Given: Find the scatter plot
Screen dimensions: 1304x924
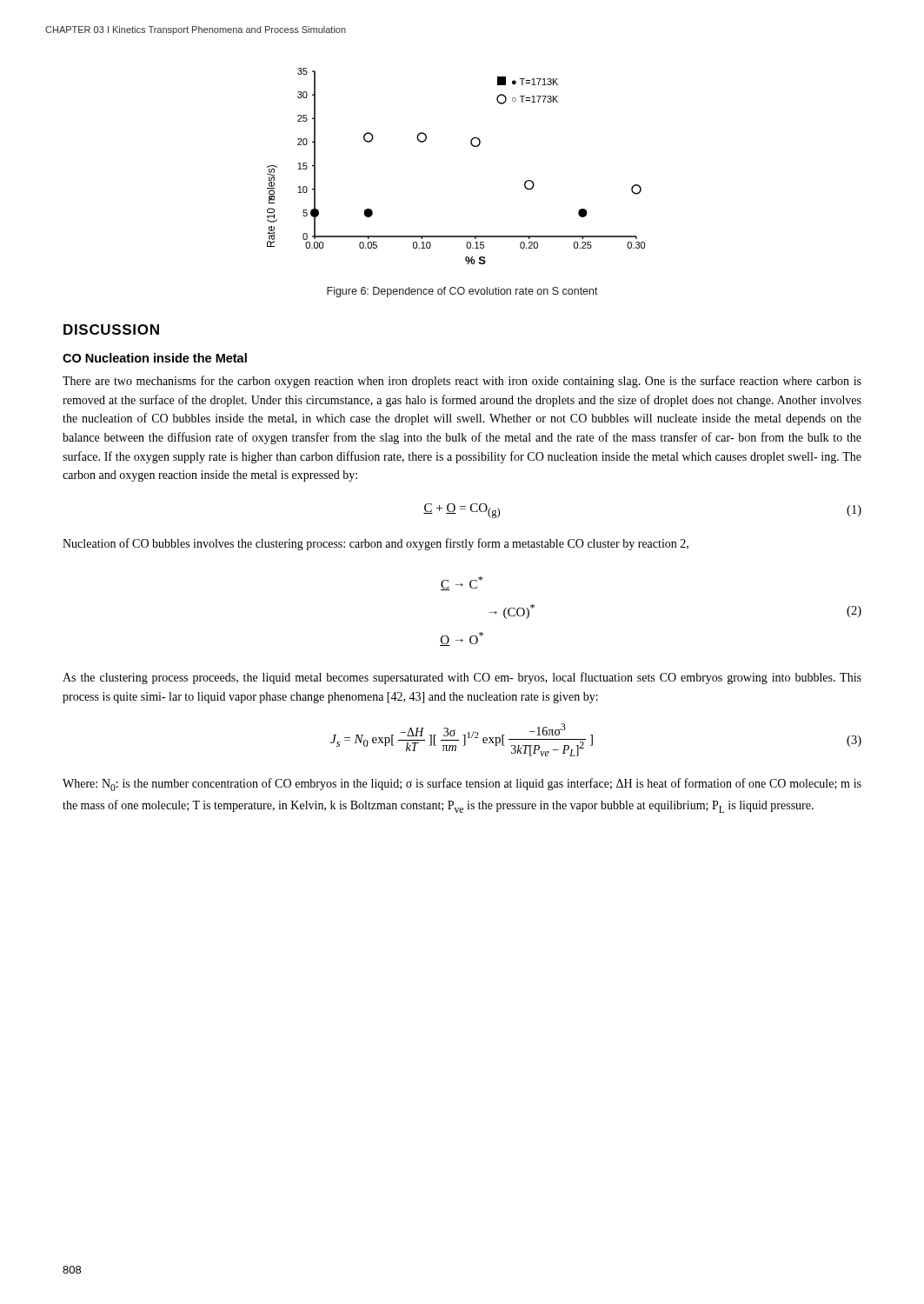Looking at the screenshot, I should click(462, 171).
